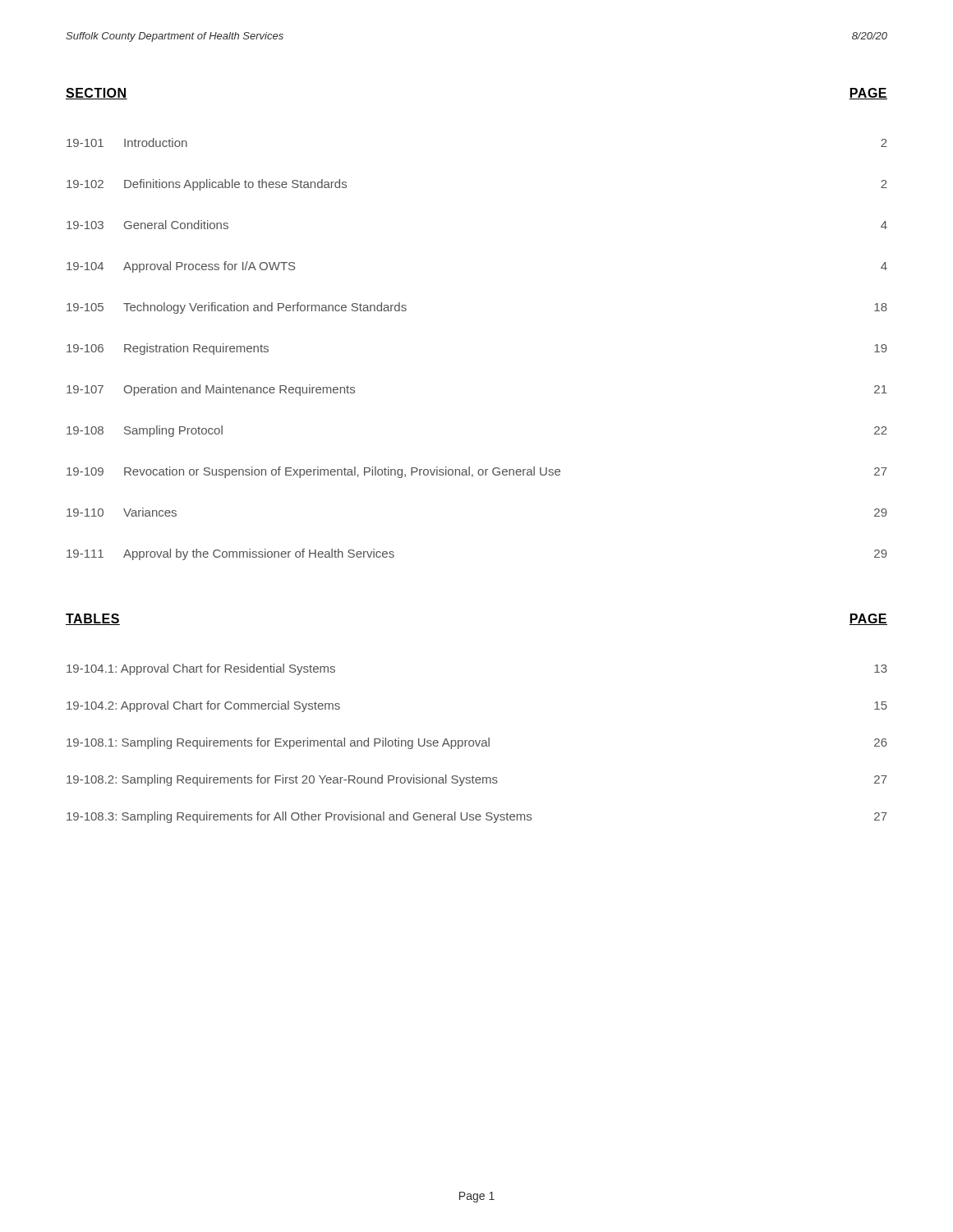Locate the list item with the text "19-111 Approval by the Commissioner of Health Services"
This screenshot has height=1232, width=953.
pyautogui.click(x=87, y=554)
